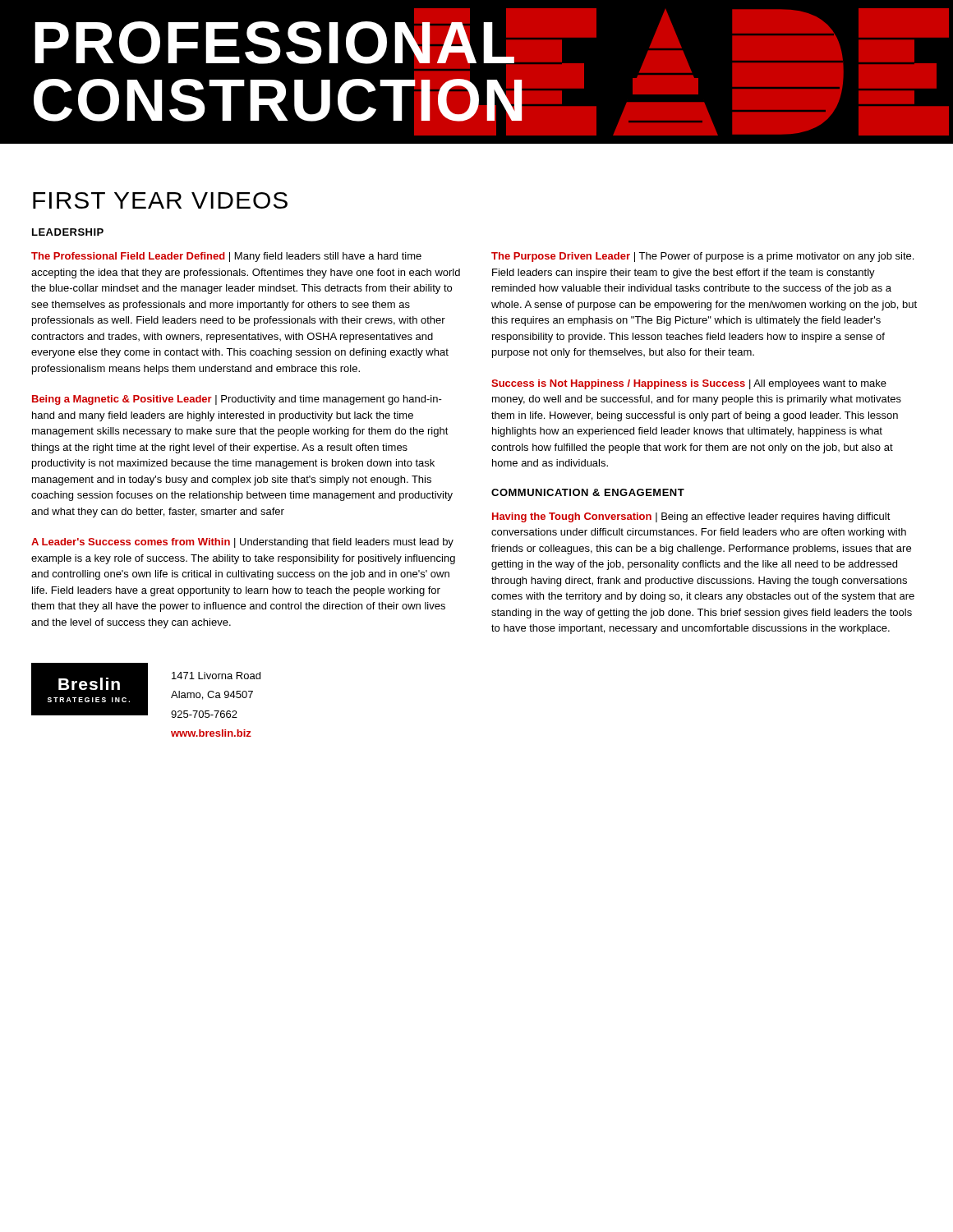Click the passage that begins "1471 Livorna Road Alamo, Ca 94507"
This screenshot has width=953, height=1232.
[216, 704]
